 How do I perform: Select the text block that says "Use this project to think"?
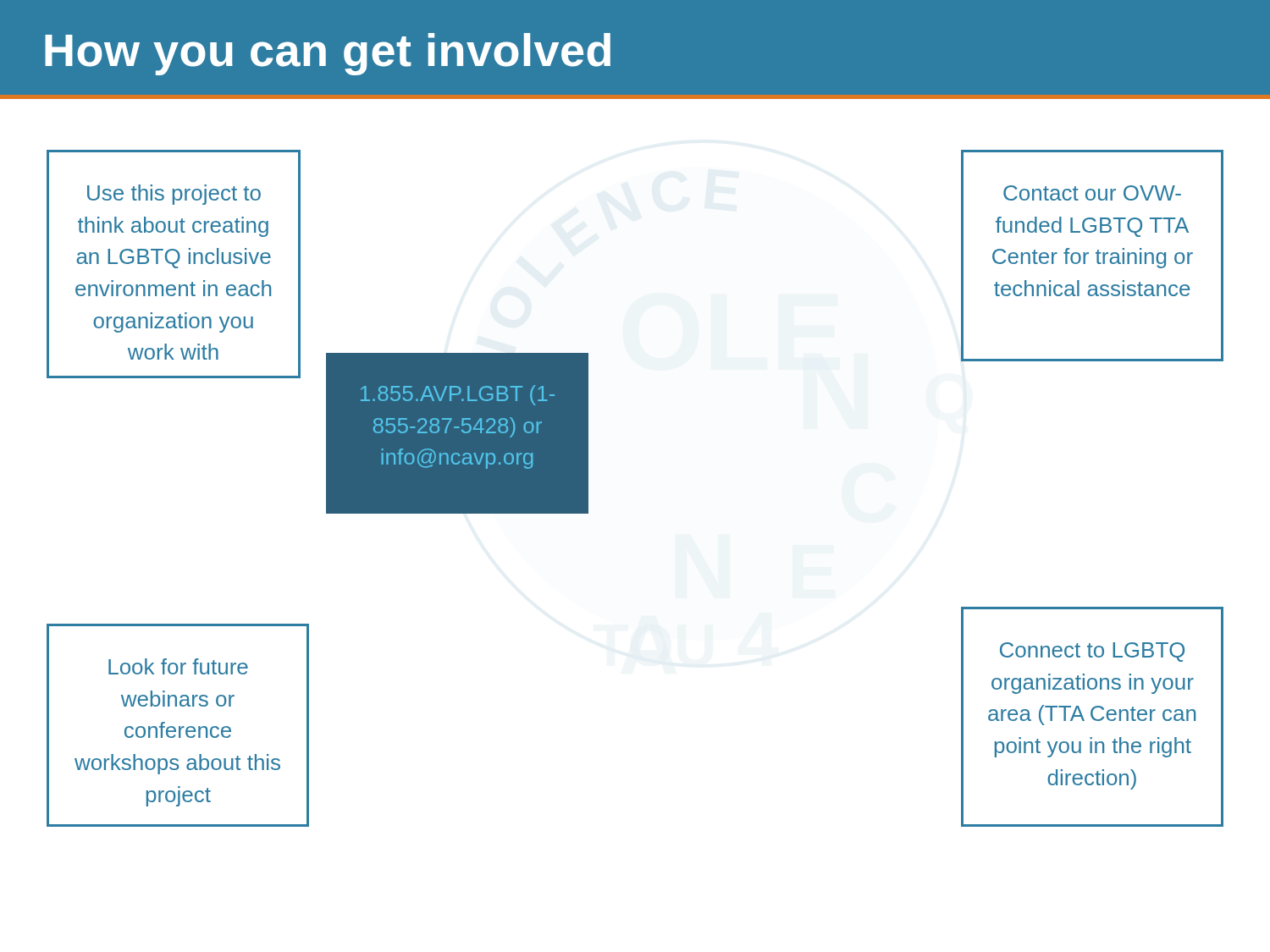pos(174,273)
